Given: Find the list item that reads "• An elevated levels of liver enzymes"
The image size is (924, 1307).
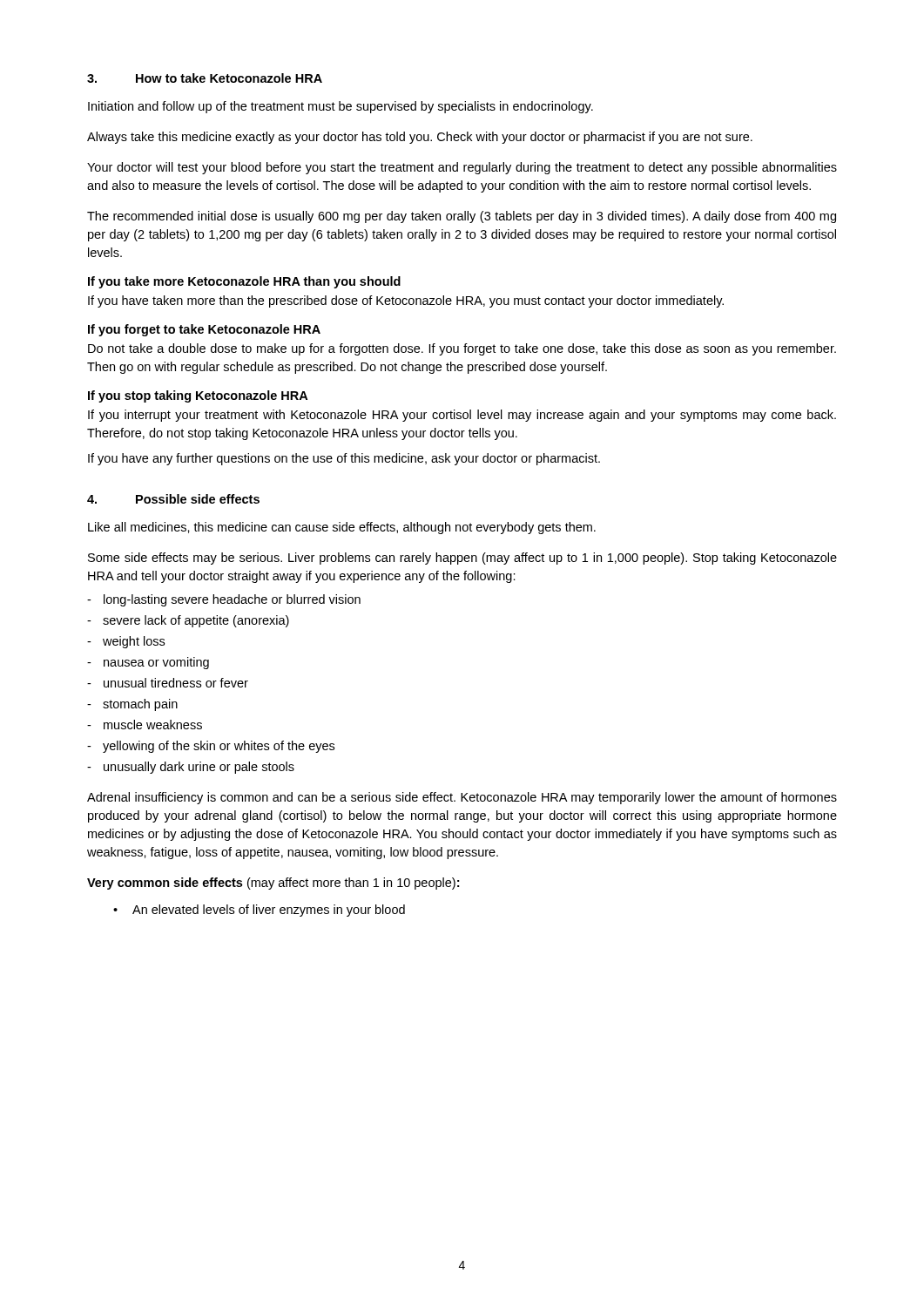Looking at the screenshot, I should (259, 911).
